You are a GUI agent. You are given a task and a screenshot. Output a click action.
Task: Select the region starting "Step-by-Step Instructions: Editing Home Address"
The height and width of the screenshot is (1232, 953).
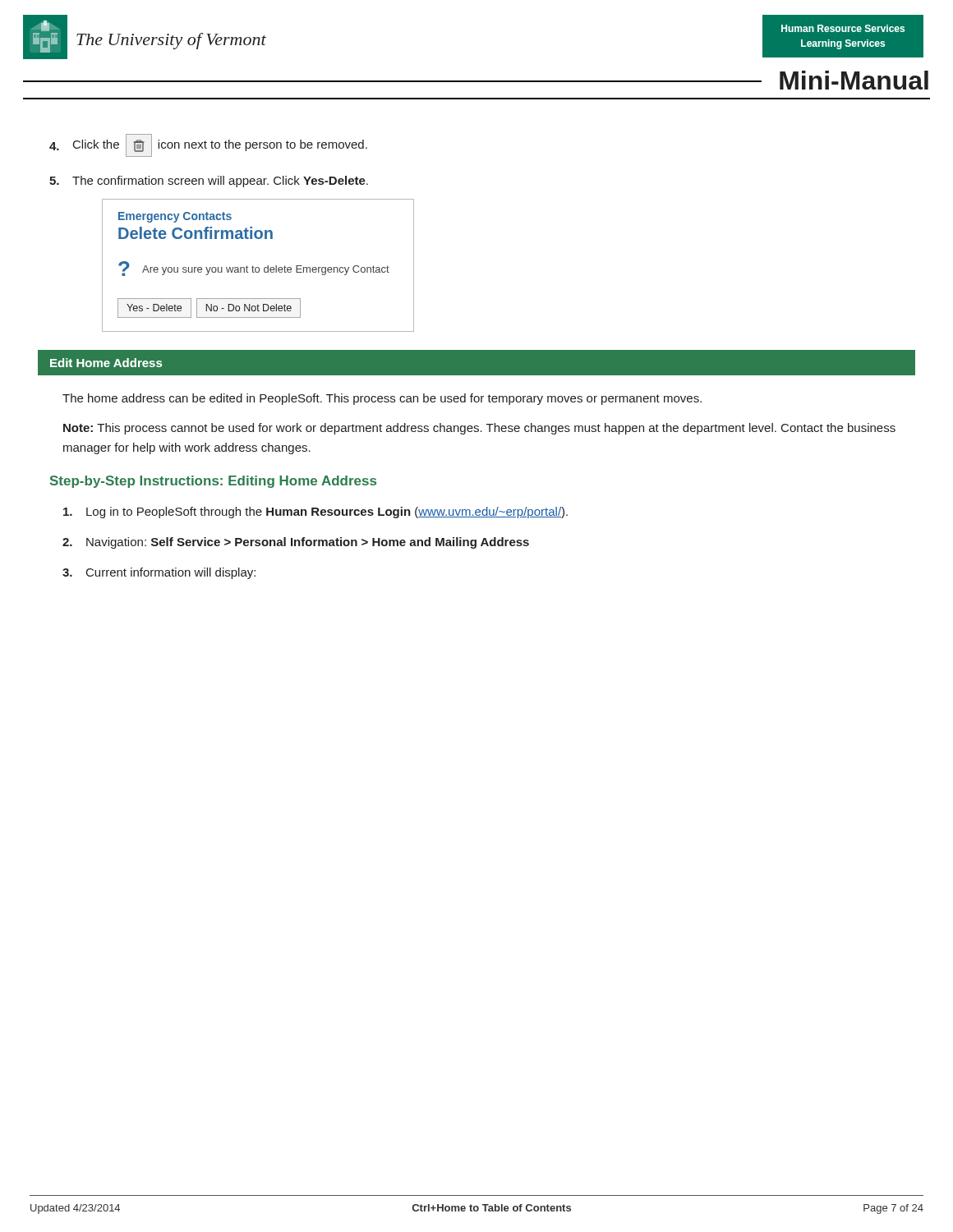(x=213, y=481)
